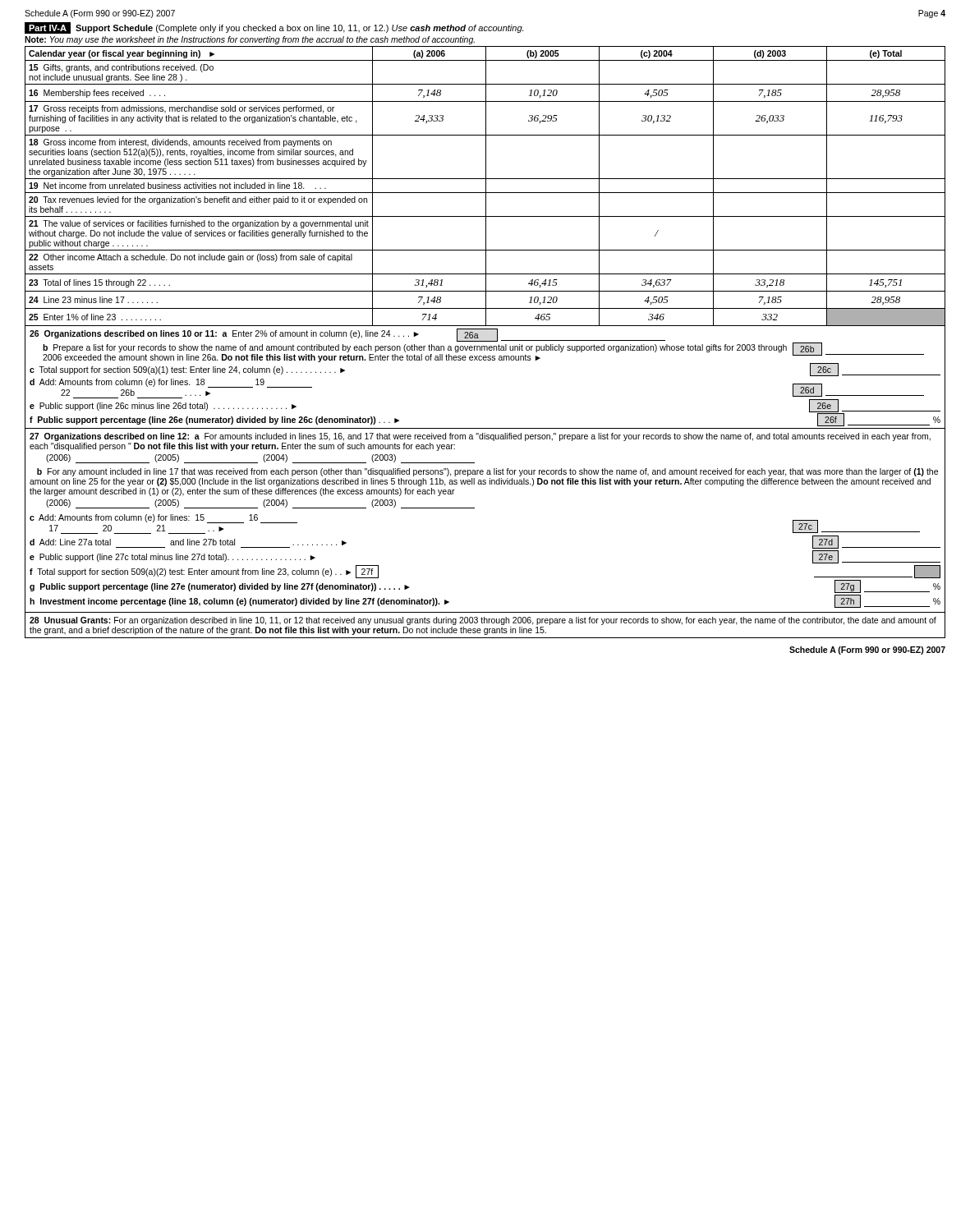Point to the block starting "28 Unusual Grants: For an organization described"
This screenshot has width=970, height=1232.
pos(483,625)
